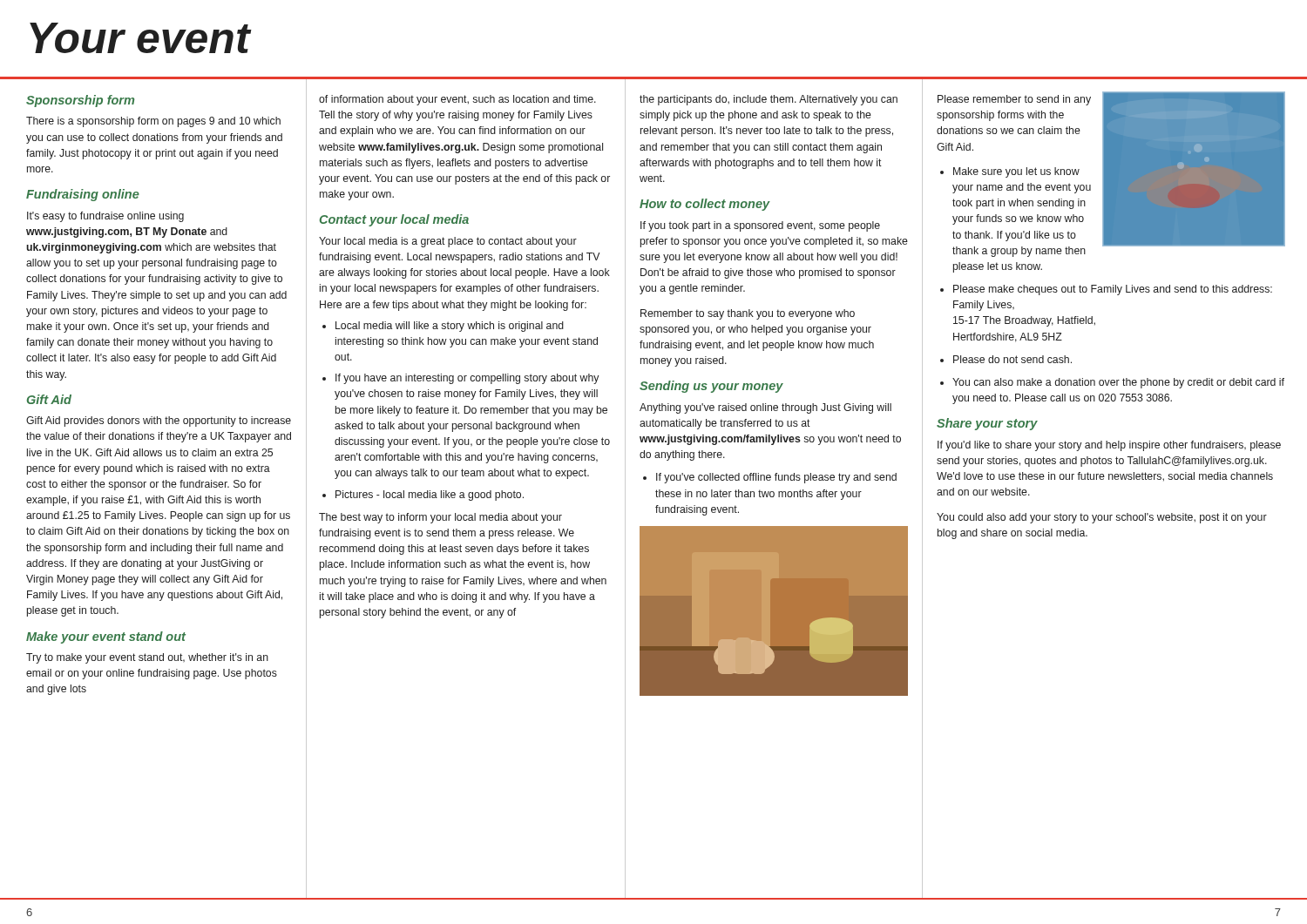Image resolution: width=1307 pixels, height=924 pixels.
Task: Locate the block of text that opens with "There is a sponsorship form"
Action: pyautogui.click(x=159, y=145)
